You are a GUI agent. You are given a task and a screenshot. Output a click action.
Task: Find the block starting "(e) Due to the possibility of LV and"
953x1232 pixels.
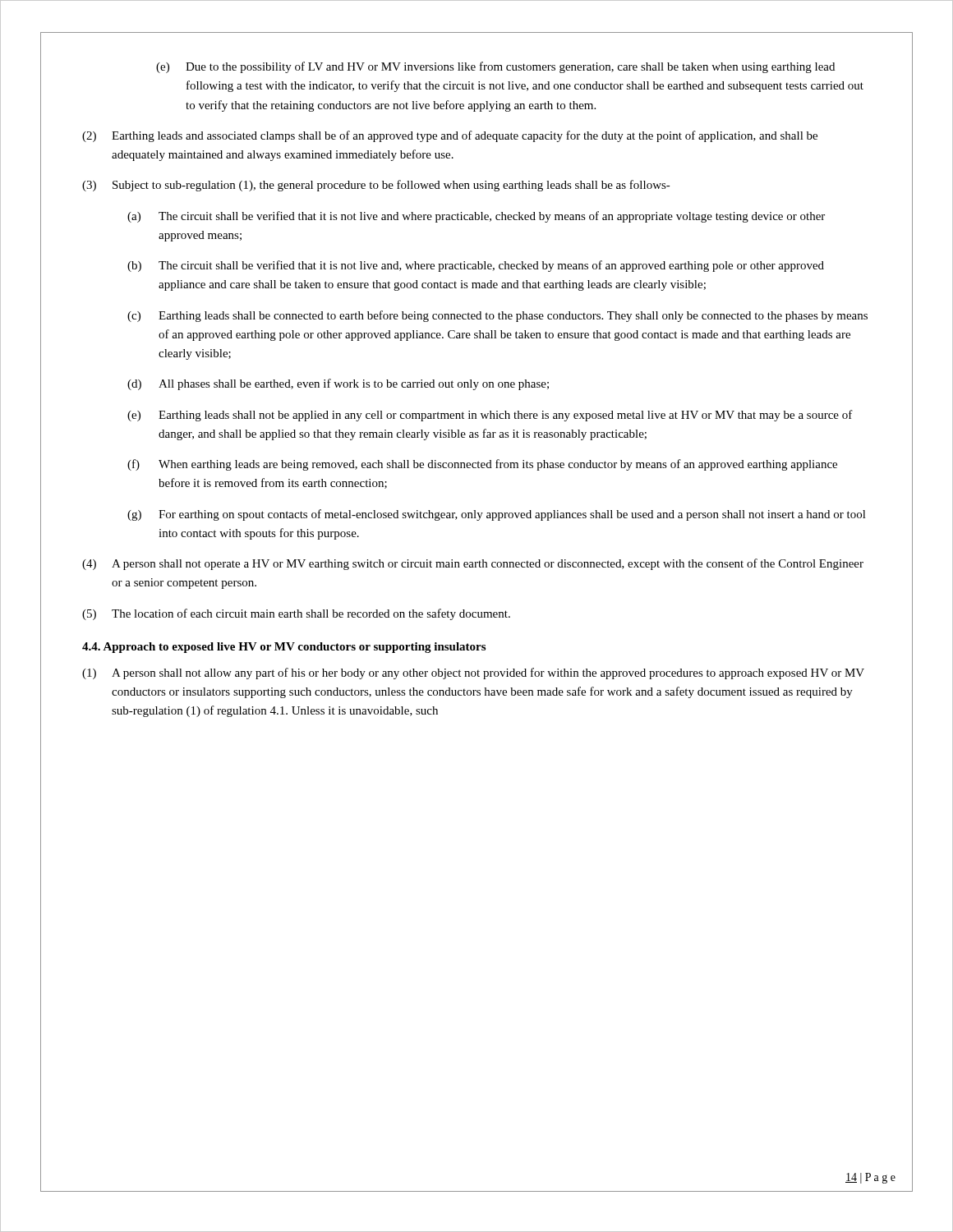513,86
